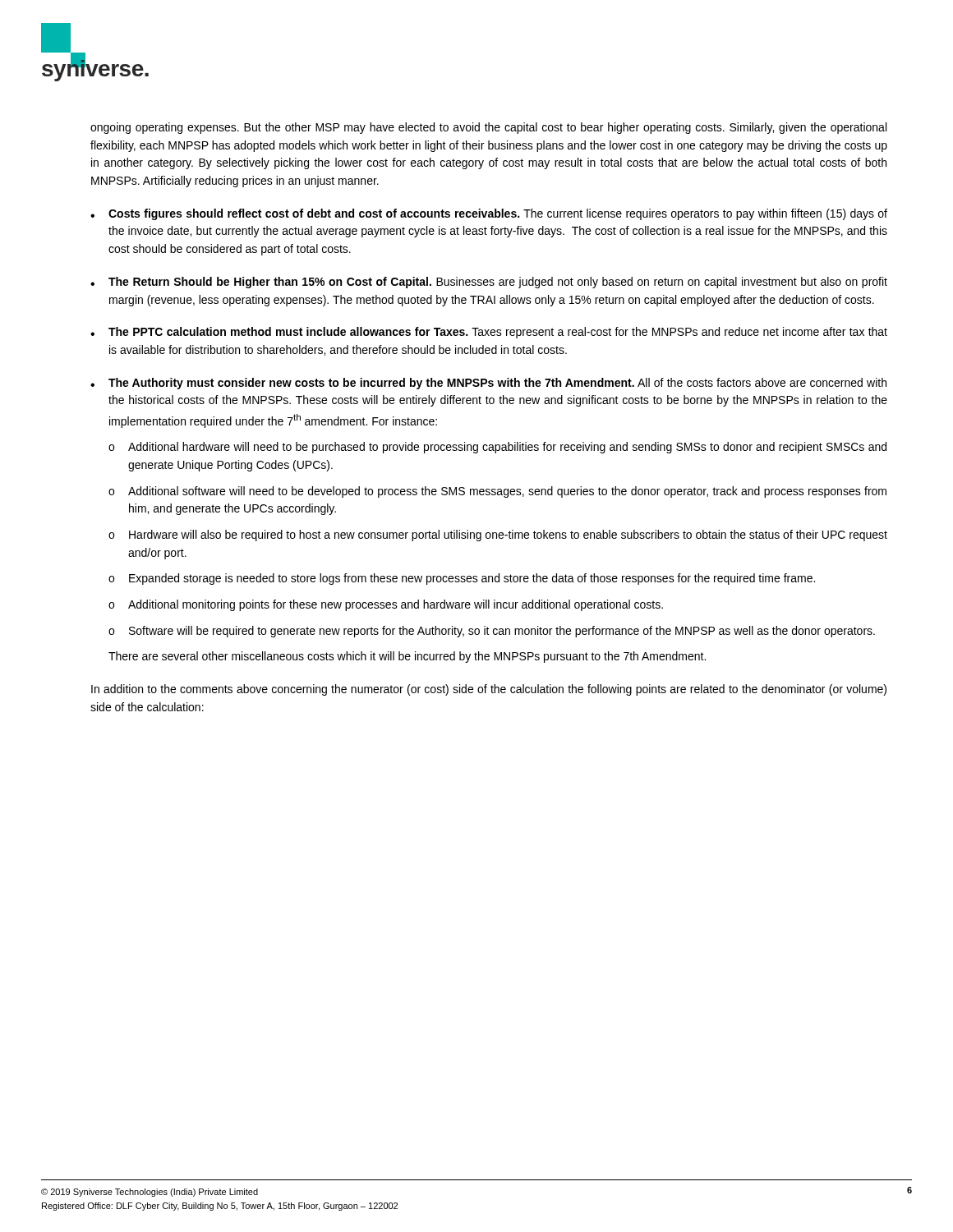Find the element starting "• The PPTC calculation method"

pos(489,342)
